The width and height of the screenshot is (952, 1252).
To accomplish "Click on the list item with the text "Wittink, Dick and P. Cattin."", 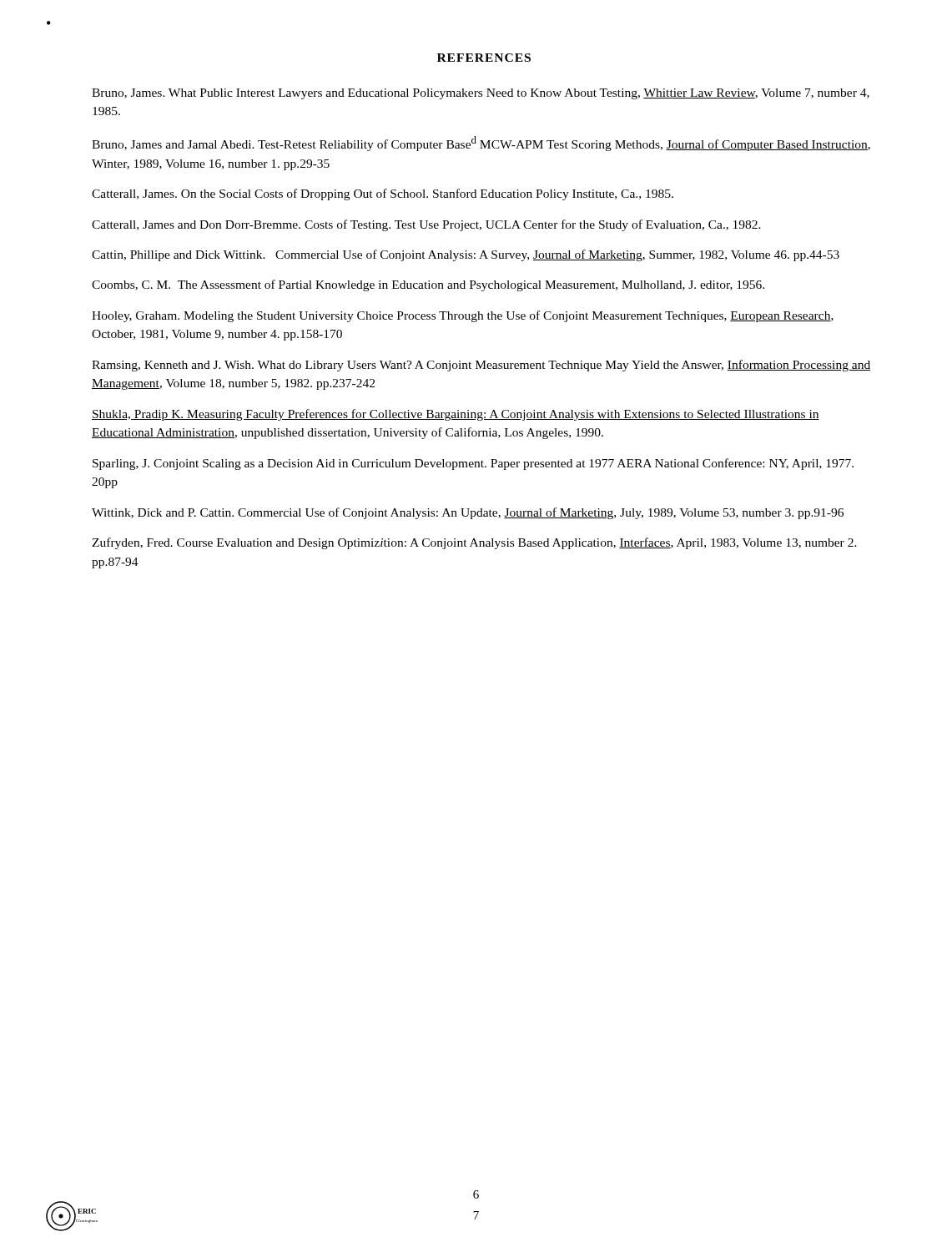I will coord(468,512).
